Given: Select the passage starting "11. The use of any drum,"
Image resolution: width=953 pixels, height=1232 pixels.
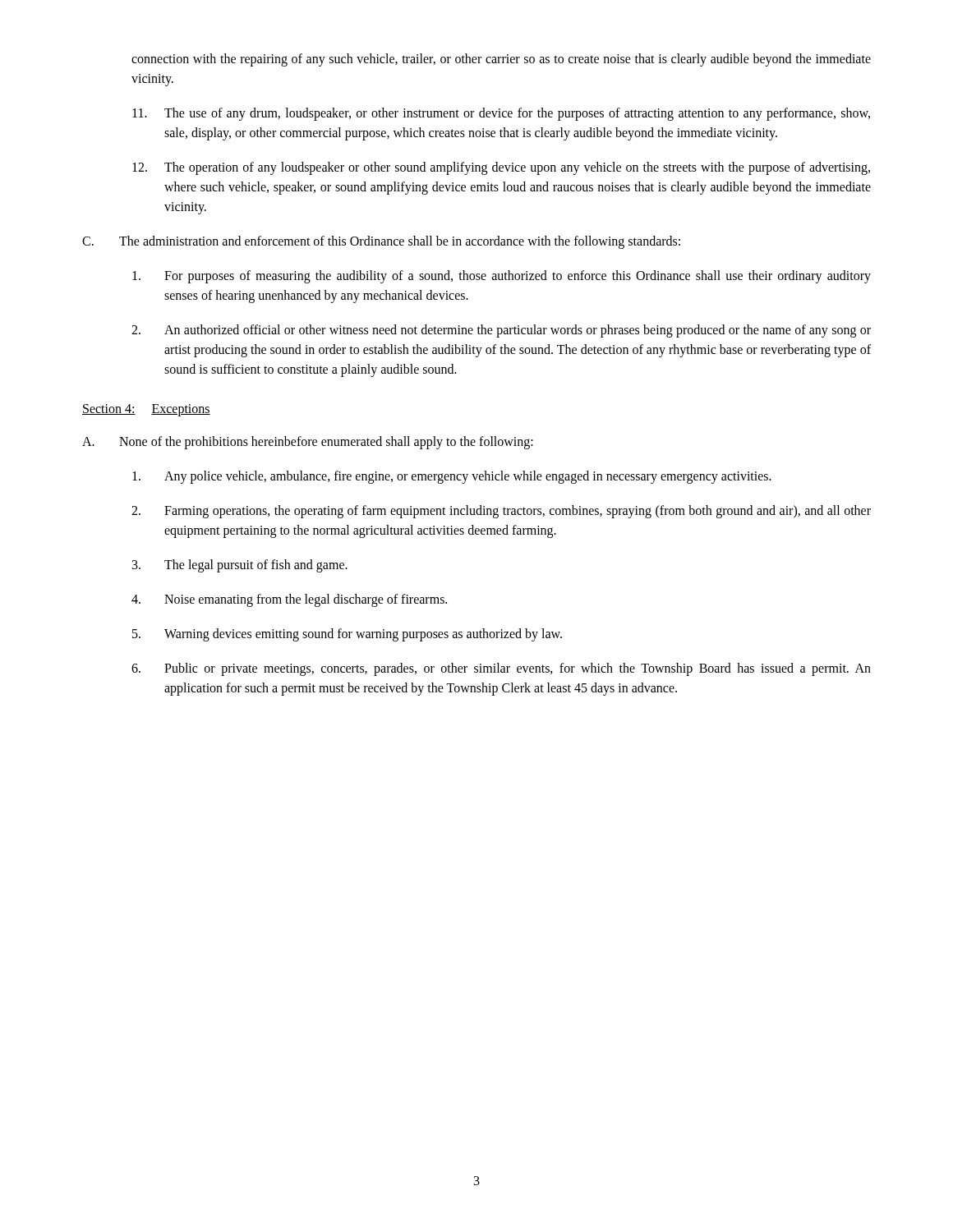Looking at the screenshot, I should [501, 123].
